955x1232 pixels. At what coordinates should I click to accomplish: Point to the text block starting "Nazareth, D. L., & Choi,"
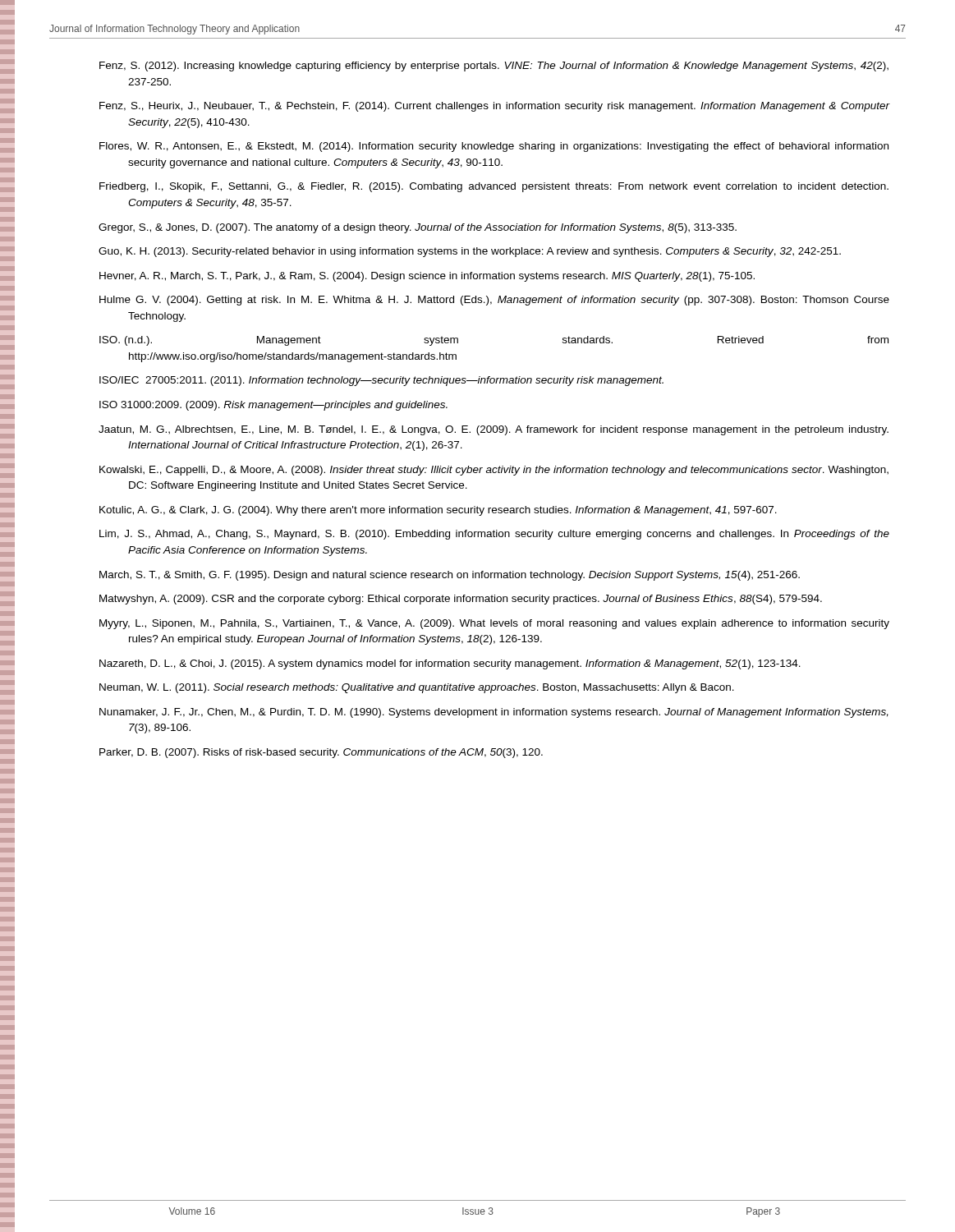pyautogui.click(x=494, y=663)
